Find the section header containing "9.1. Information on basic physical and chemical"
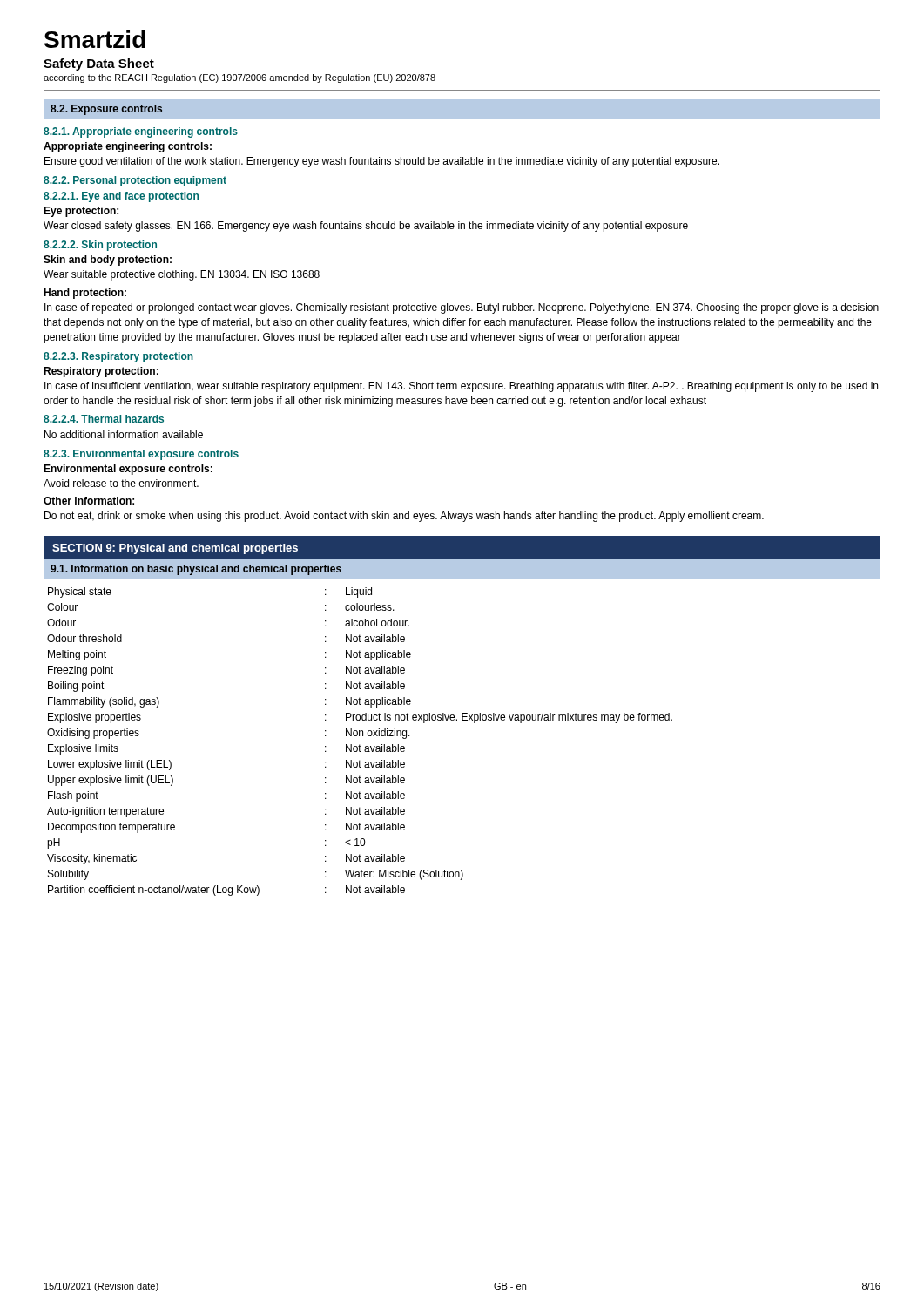The image size is (924, 1307). 196,569
